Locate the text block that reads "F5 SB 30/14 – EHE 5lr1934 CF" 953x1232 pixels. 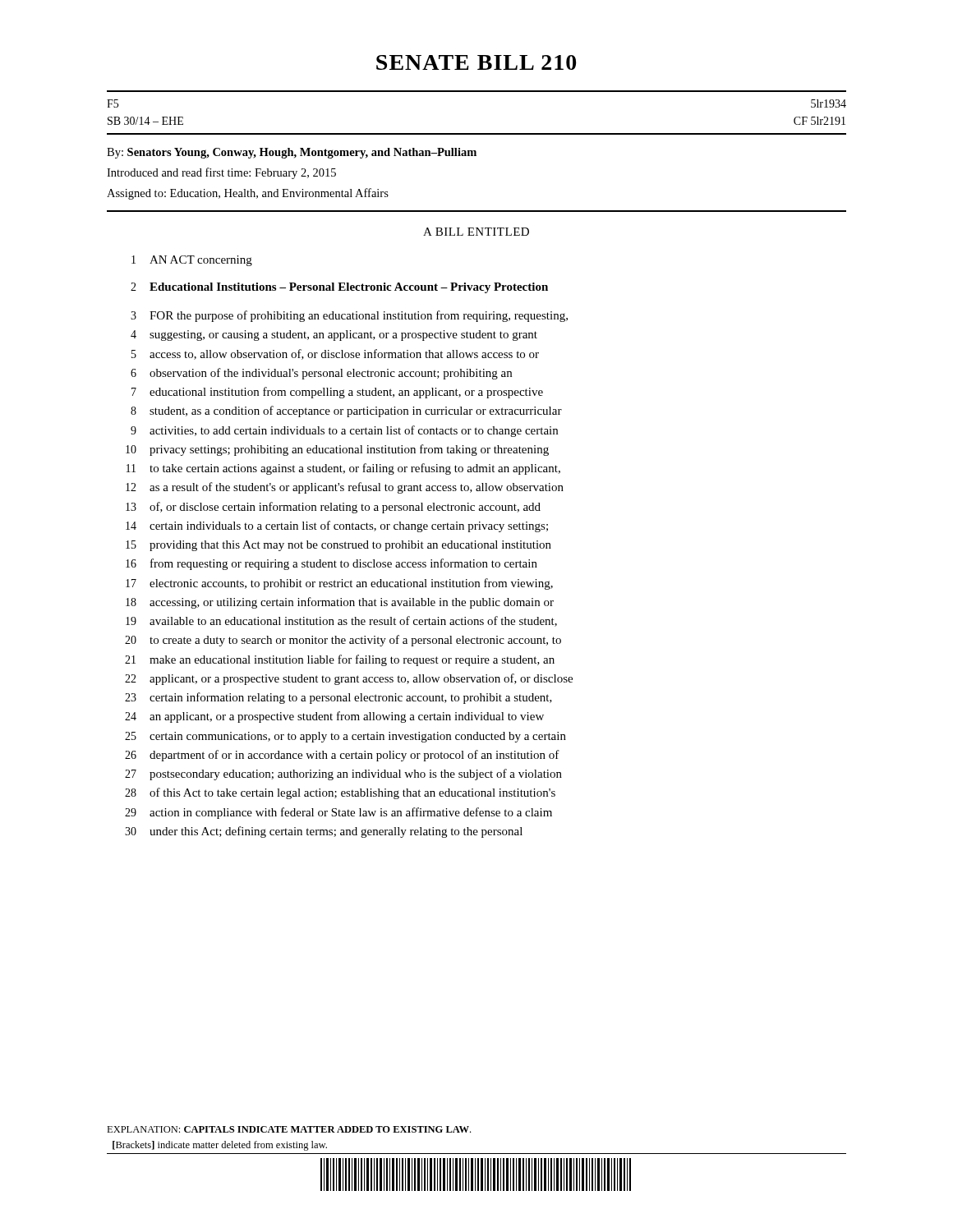(112, 103)
